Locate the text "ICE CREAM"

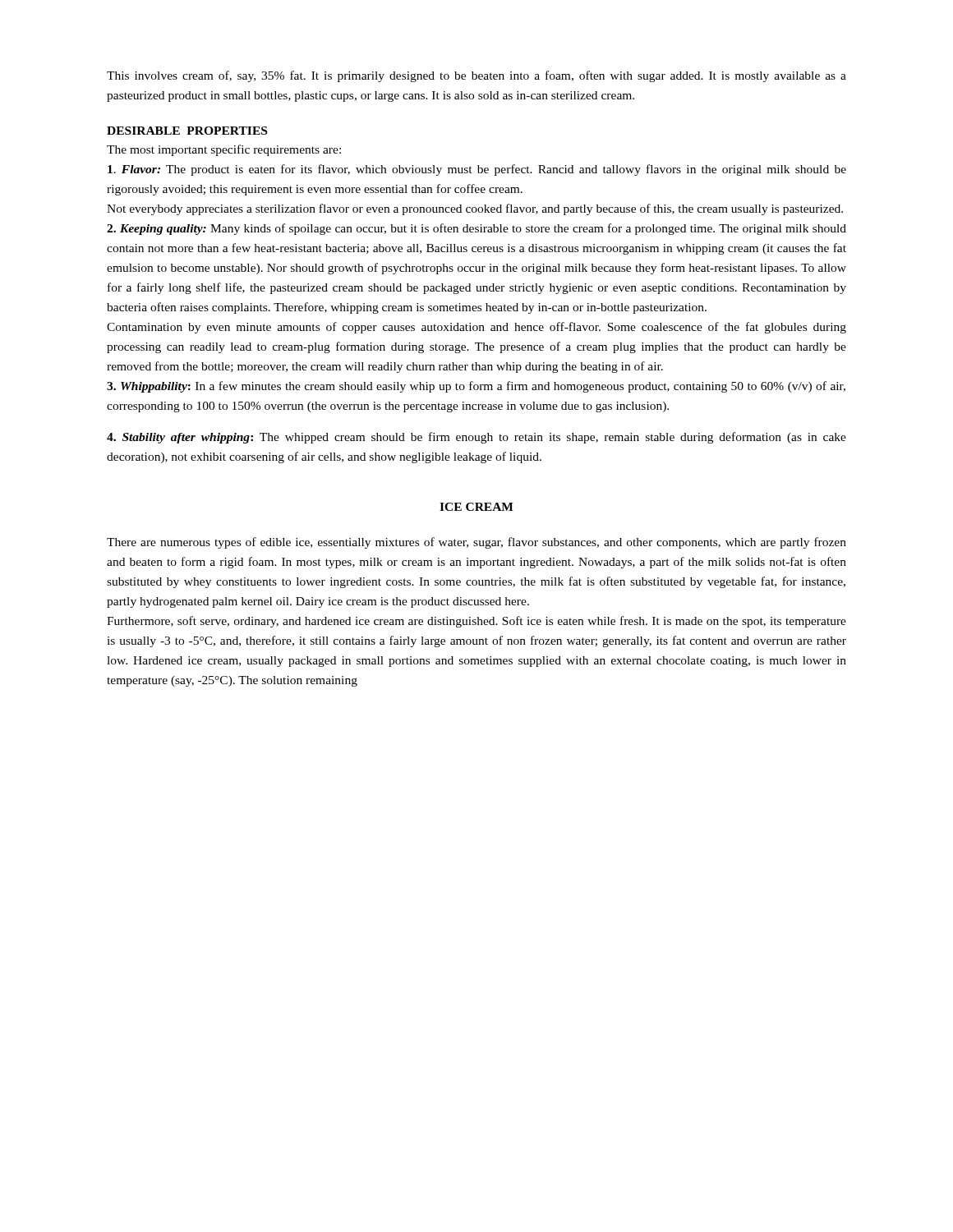pyautogui.click(x=476, y=507)
